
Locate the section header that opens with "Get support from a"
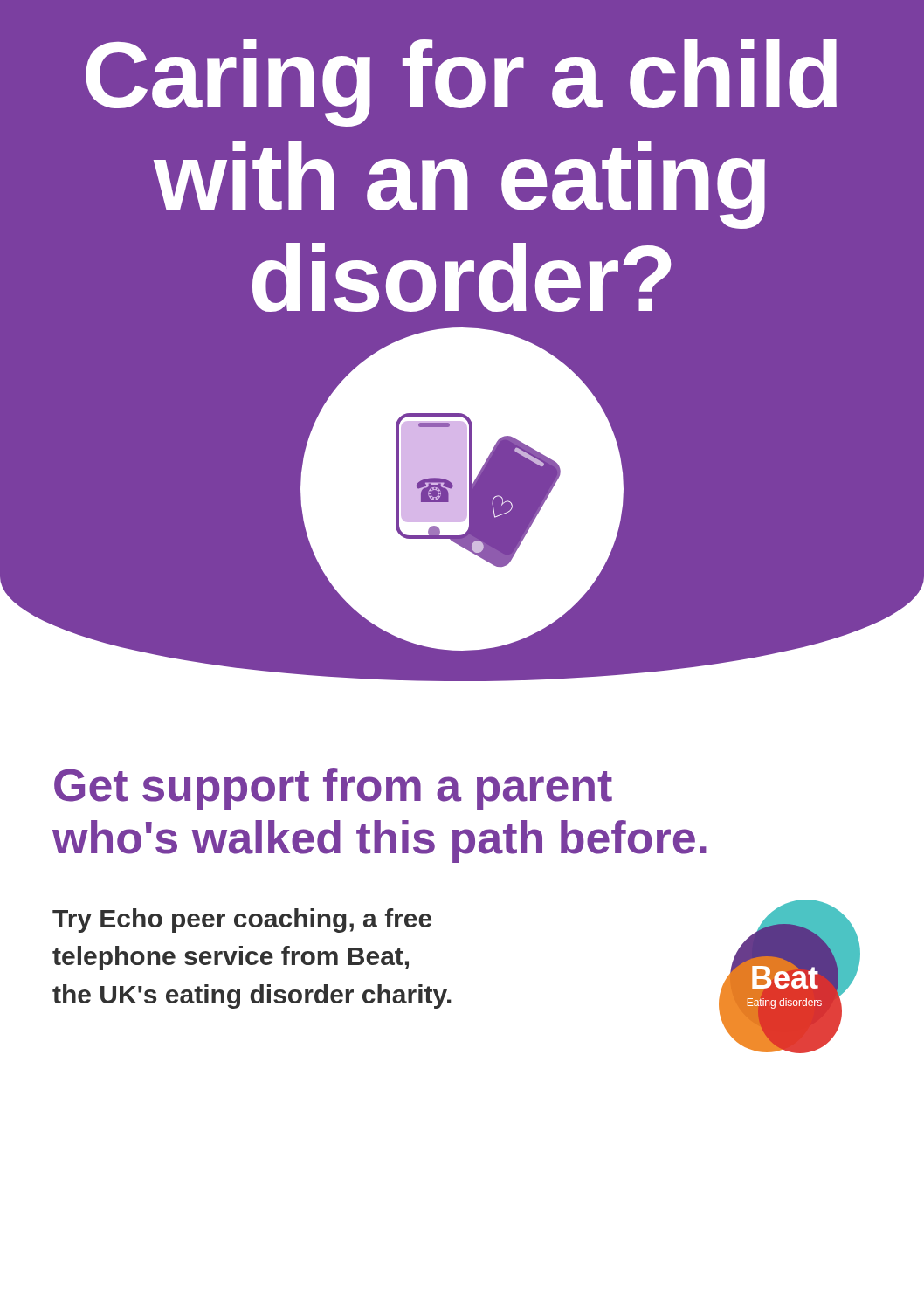click(x=463, y=812)
